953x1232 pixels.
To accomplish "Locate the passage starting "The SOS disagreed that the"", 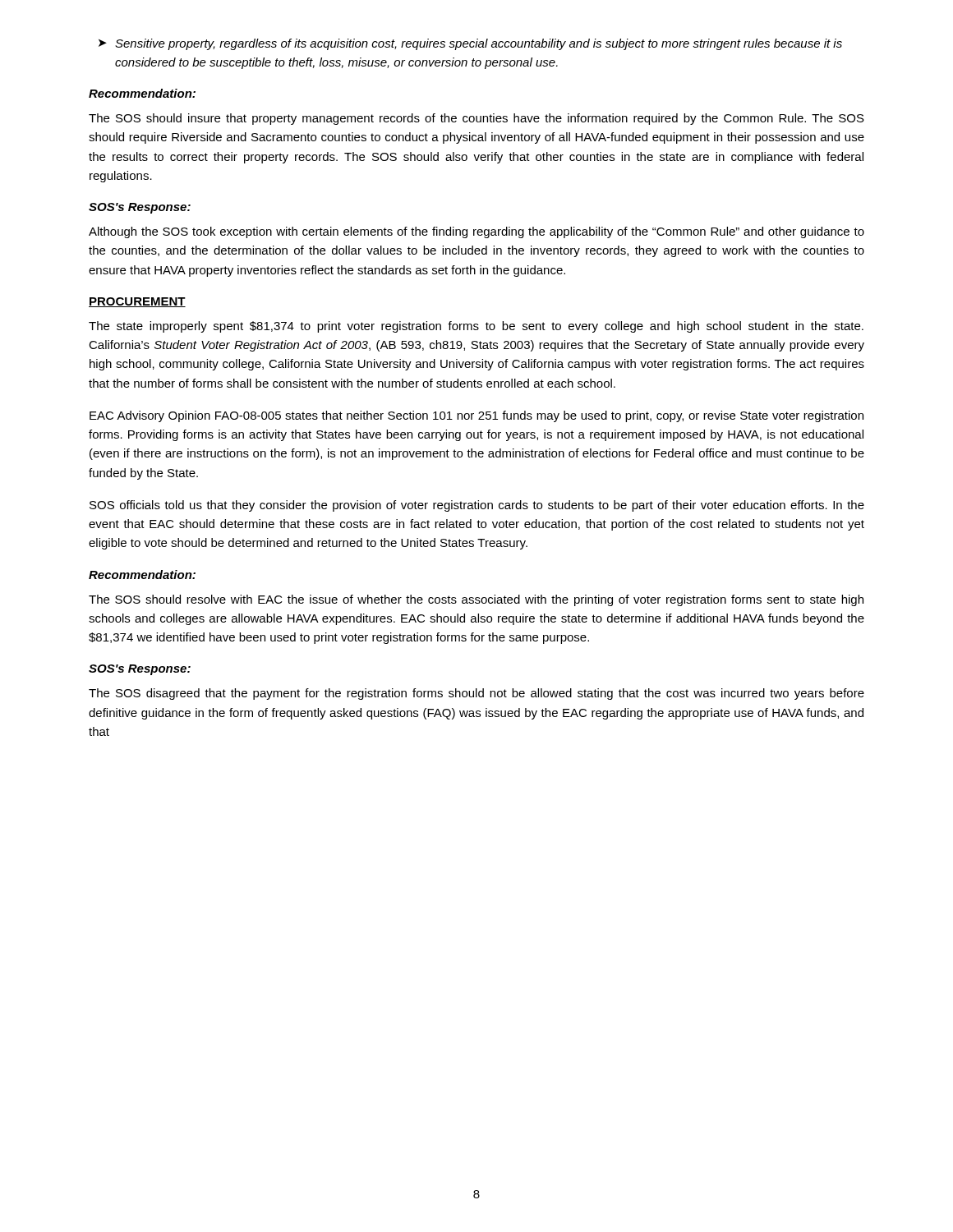I will click(x=476, y=712).
